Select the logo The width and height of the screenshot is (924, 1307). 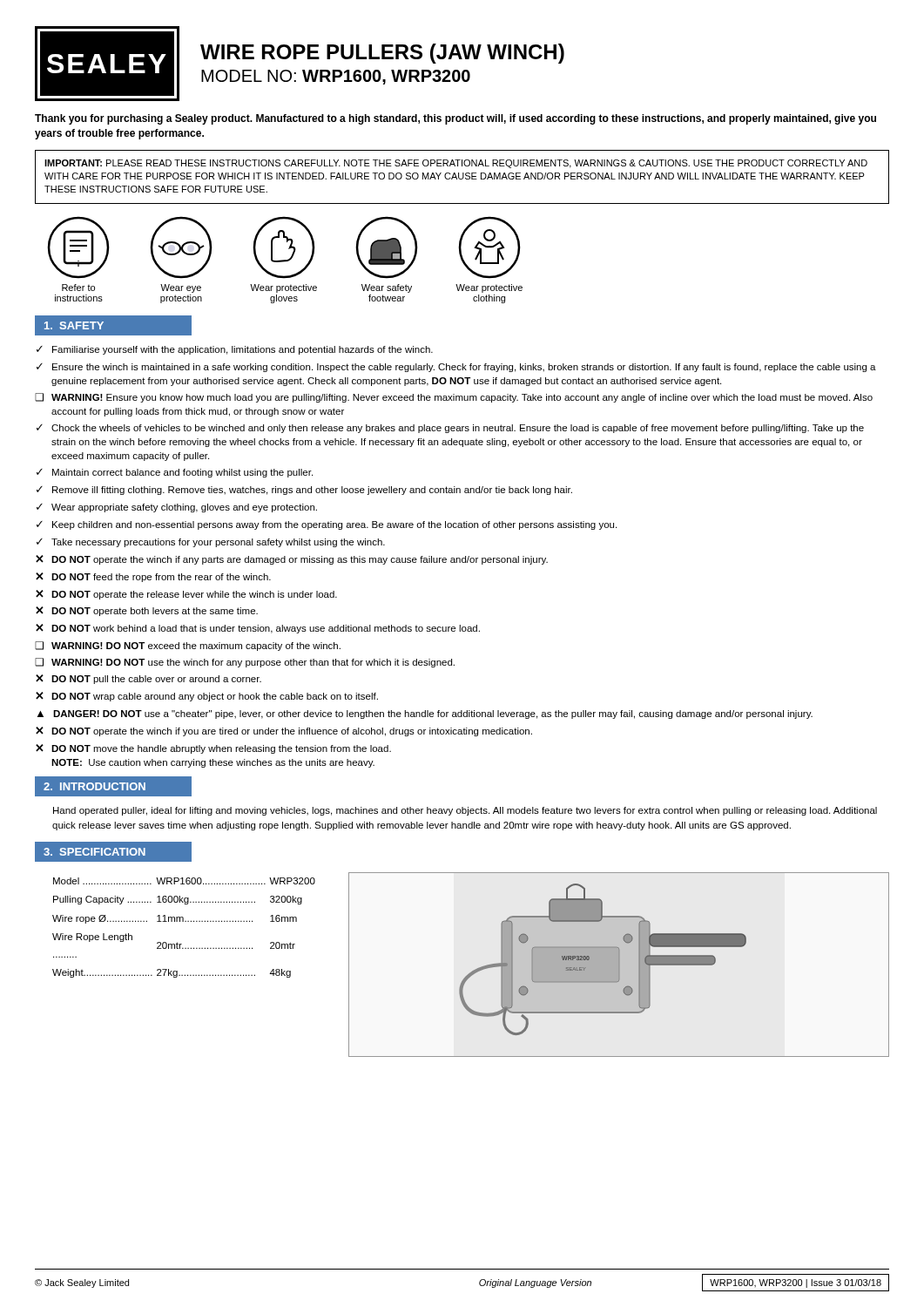[107, 64]
